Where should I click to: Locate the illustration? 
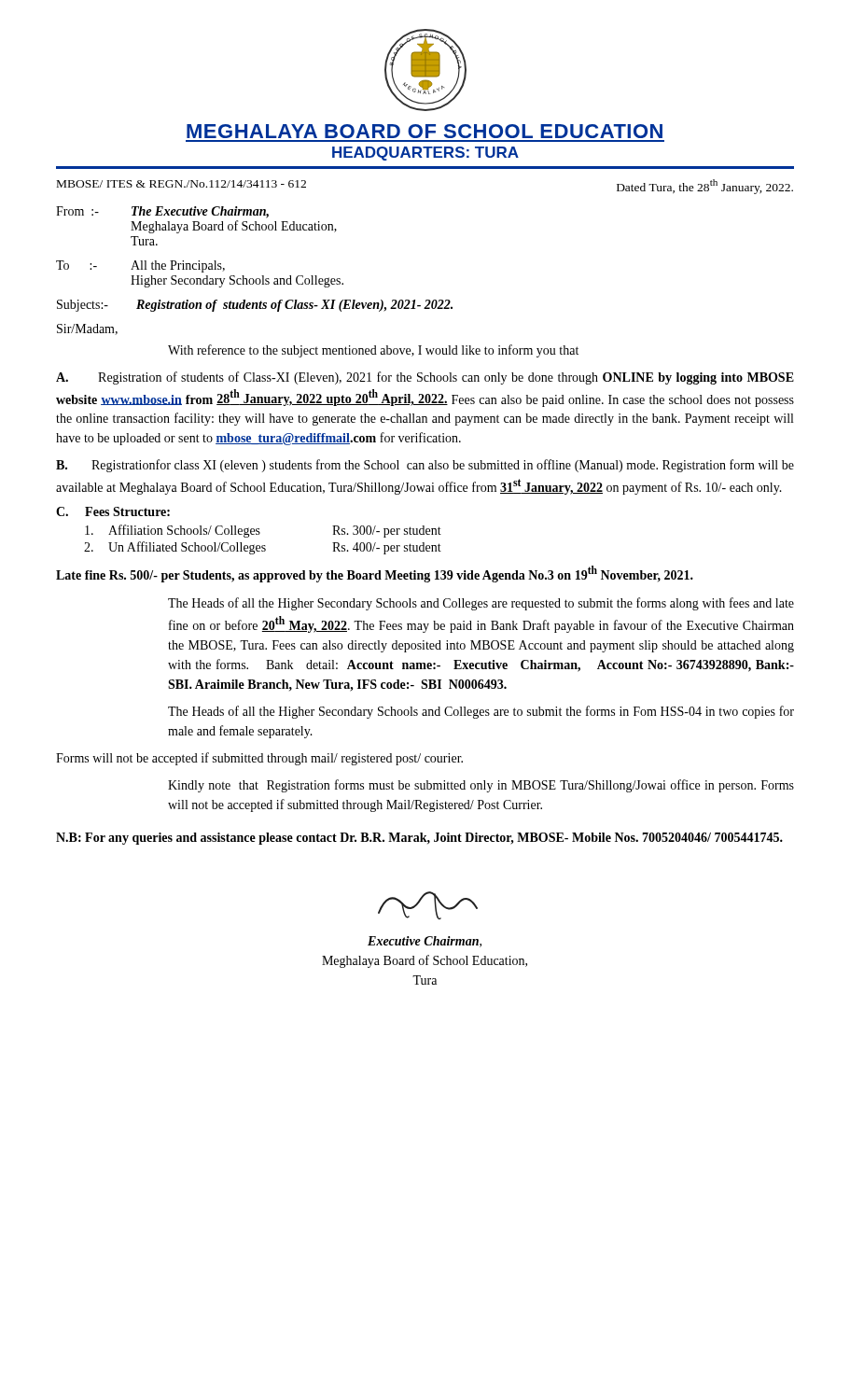[425, 933]
